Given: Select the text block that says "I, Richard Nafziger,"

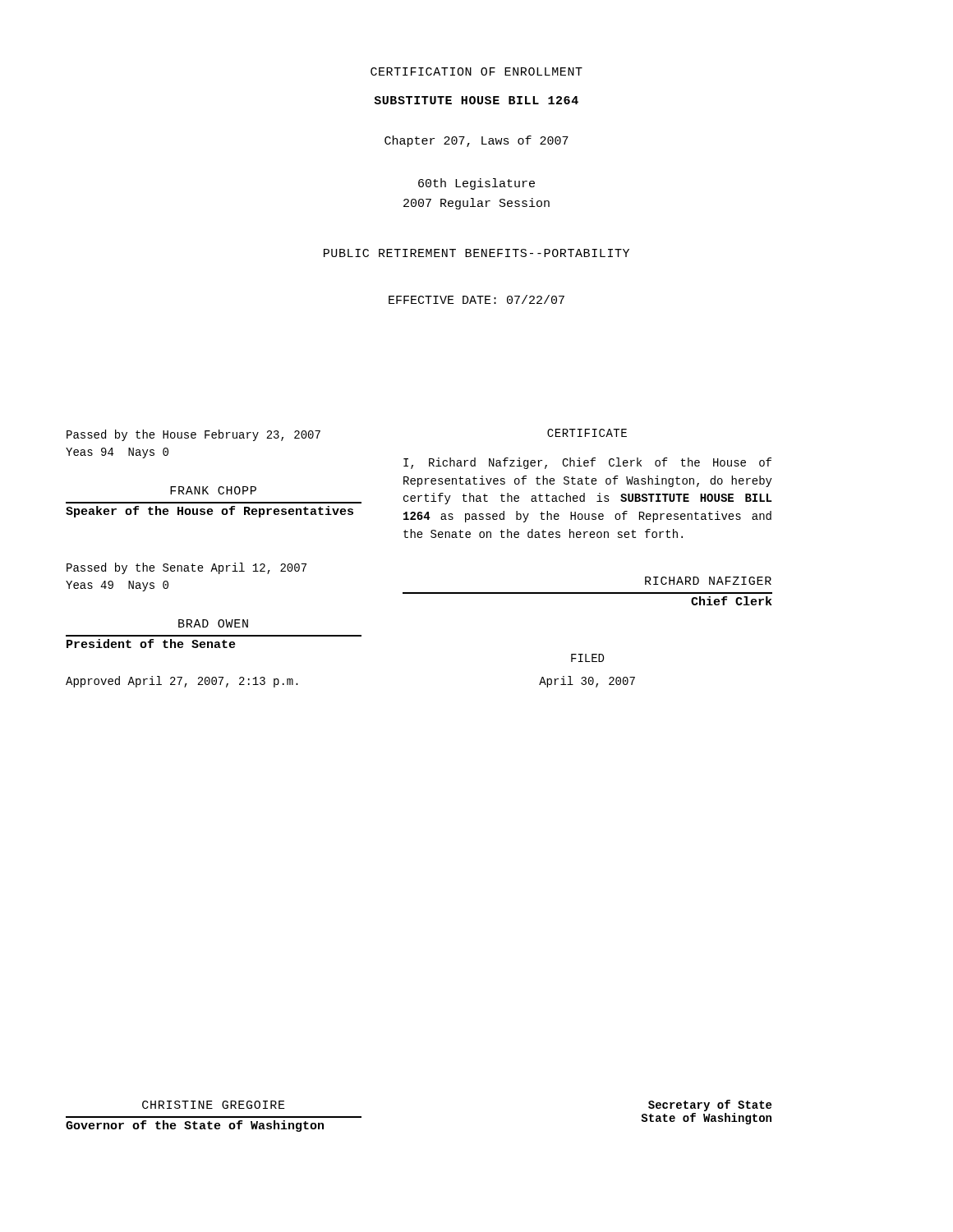Looking at the screenshot, I should click(x=587, y=499).
